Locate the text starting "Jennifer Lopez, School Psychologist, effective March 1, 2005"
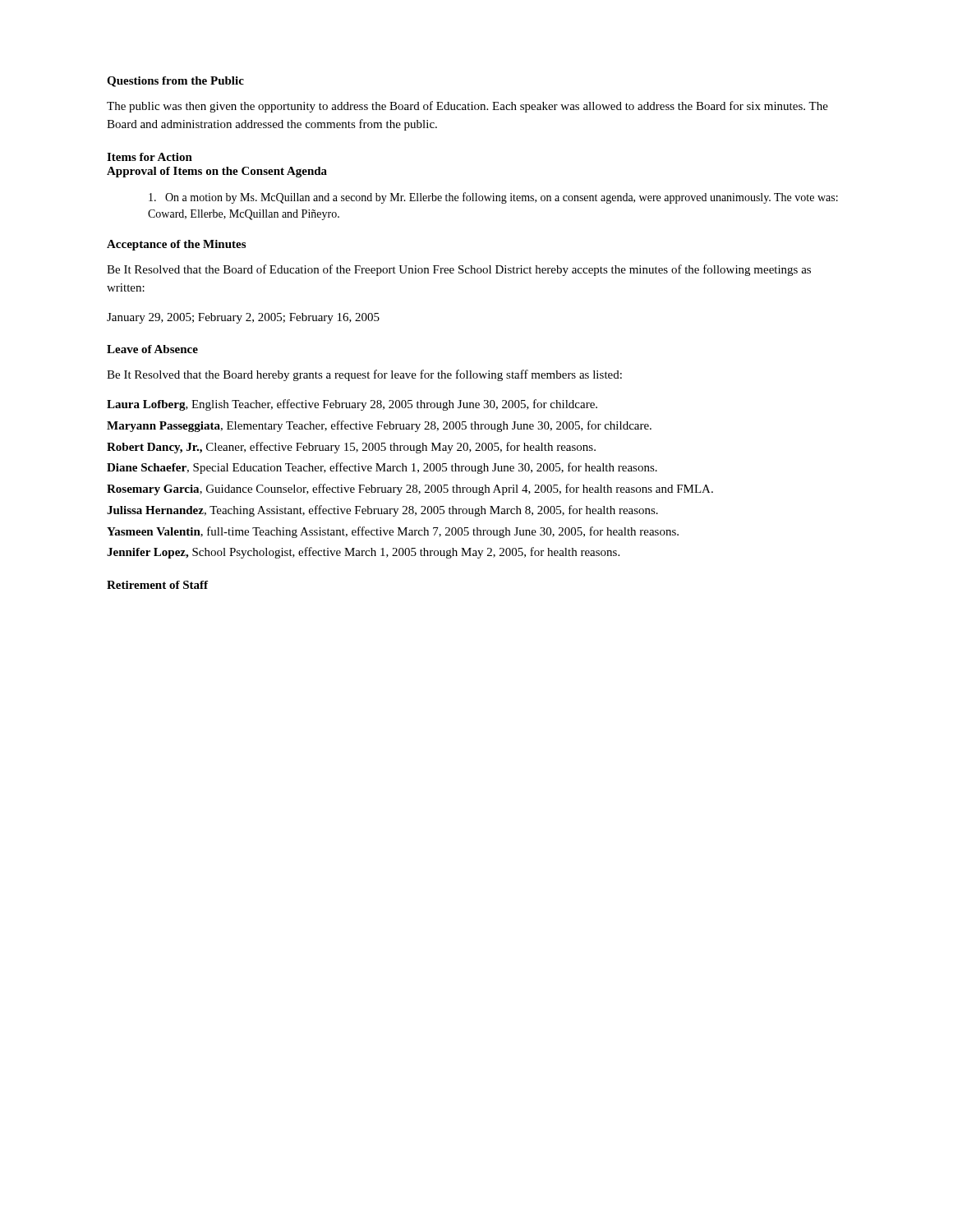The width and height of the screenshot is (953, 1232). [364, 552]
